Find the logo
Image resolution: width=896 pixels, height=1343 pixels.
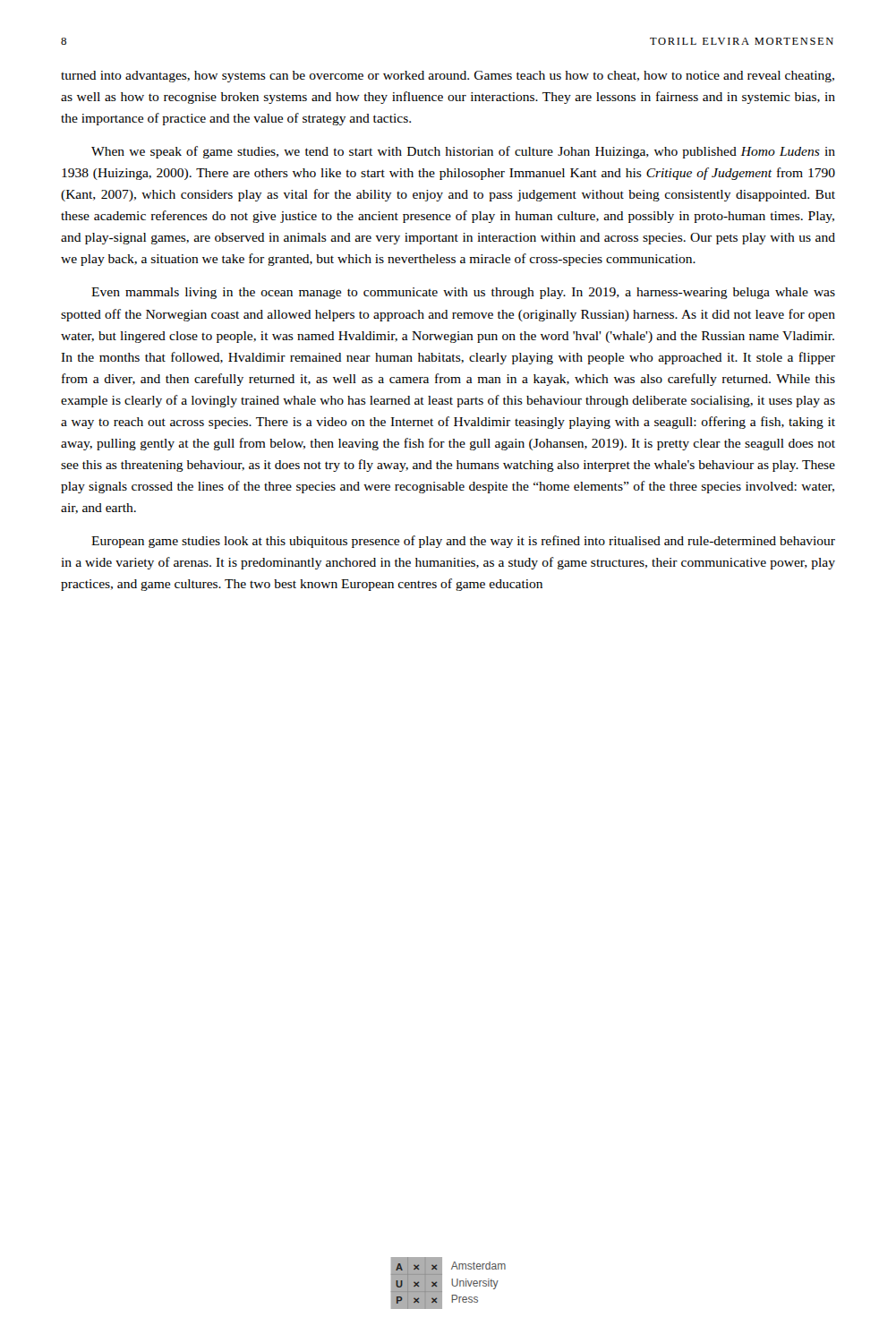(x=448, y=1283)
